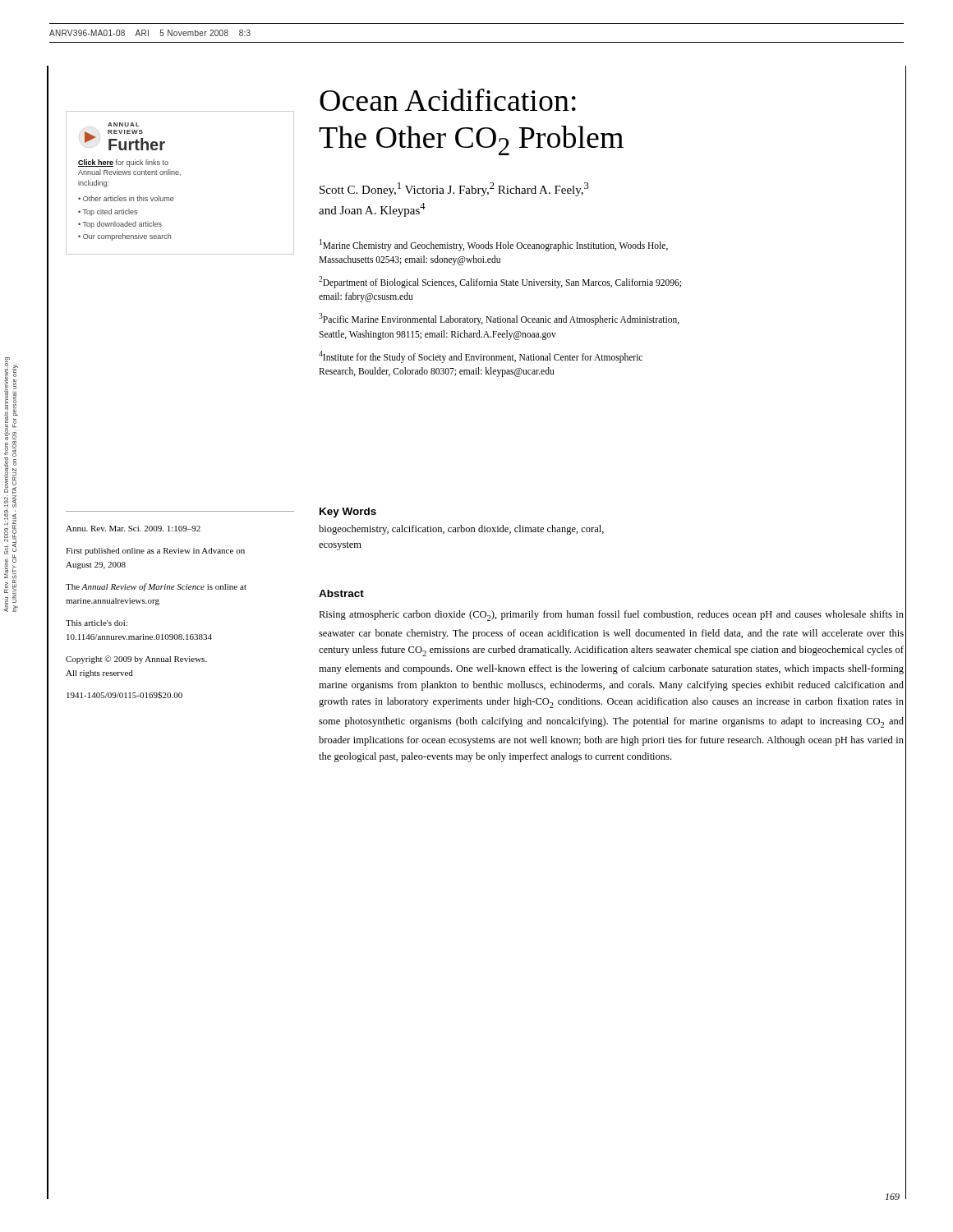Point to the block beginning "This article's doi:"
This screenshot has height=1232, width=953.
(x=139, y=629)
